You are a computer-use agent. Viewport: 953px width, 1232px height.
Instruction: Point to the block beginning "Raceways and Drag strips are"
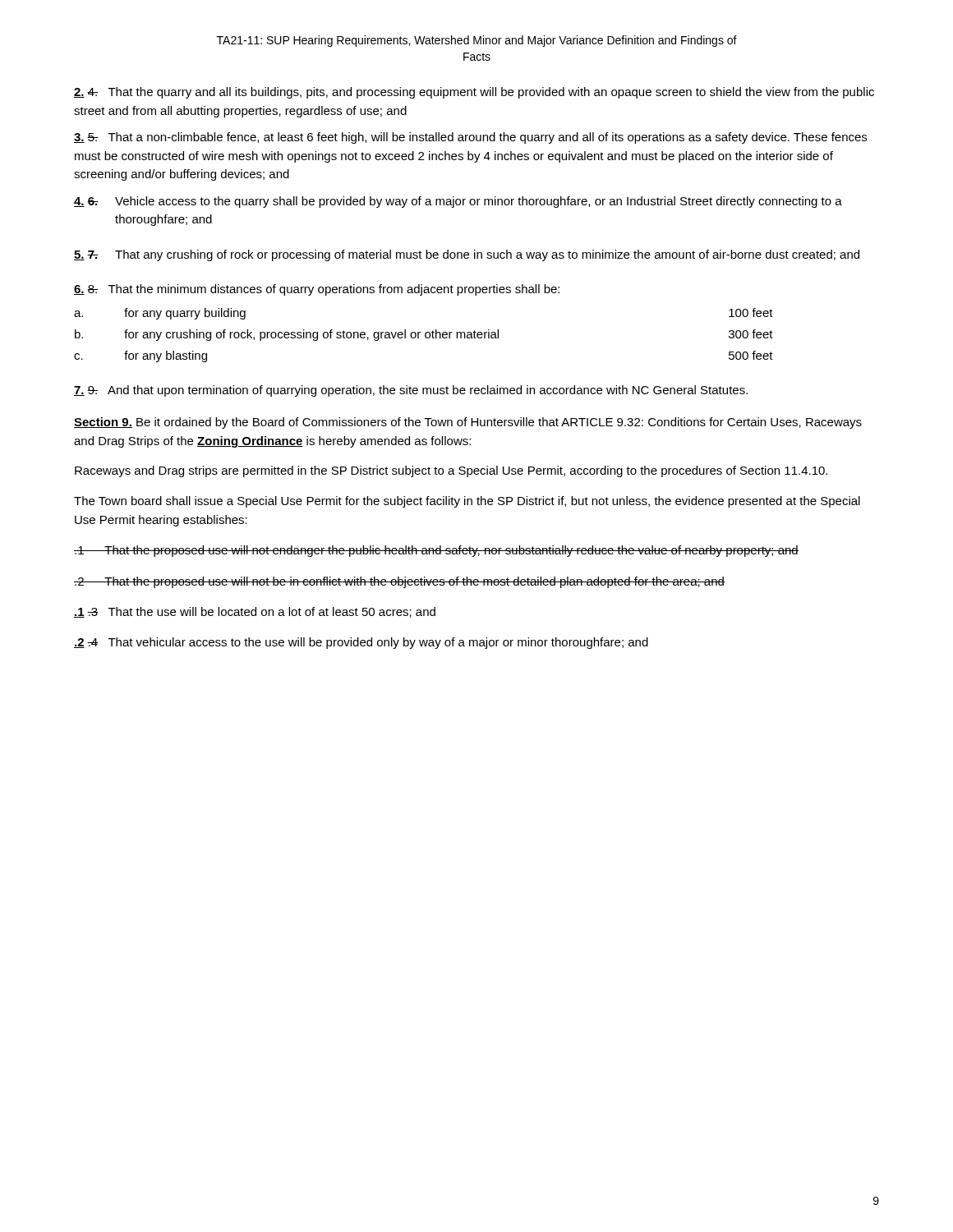[x=451, y=470]
